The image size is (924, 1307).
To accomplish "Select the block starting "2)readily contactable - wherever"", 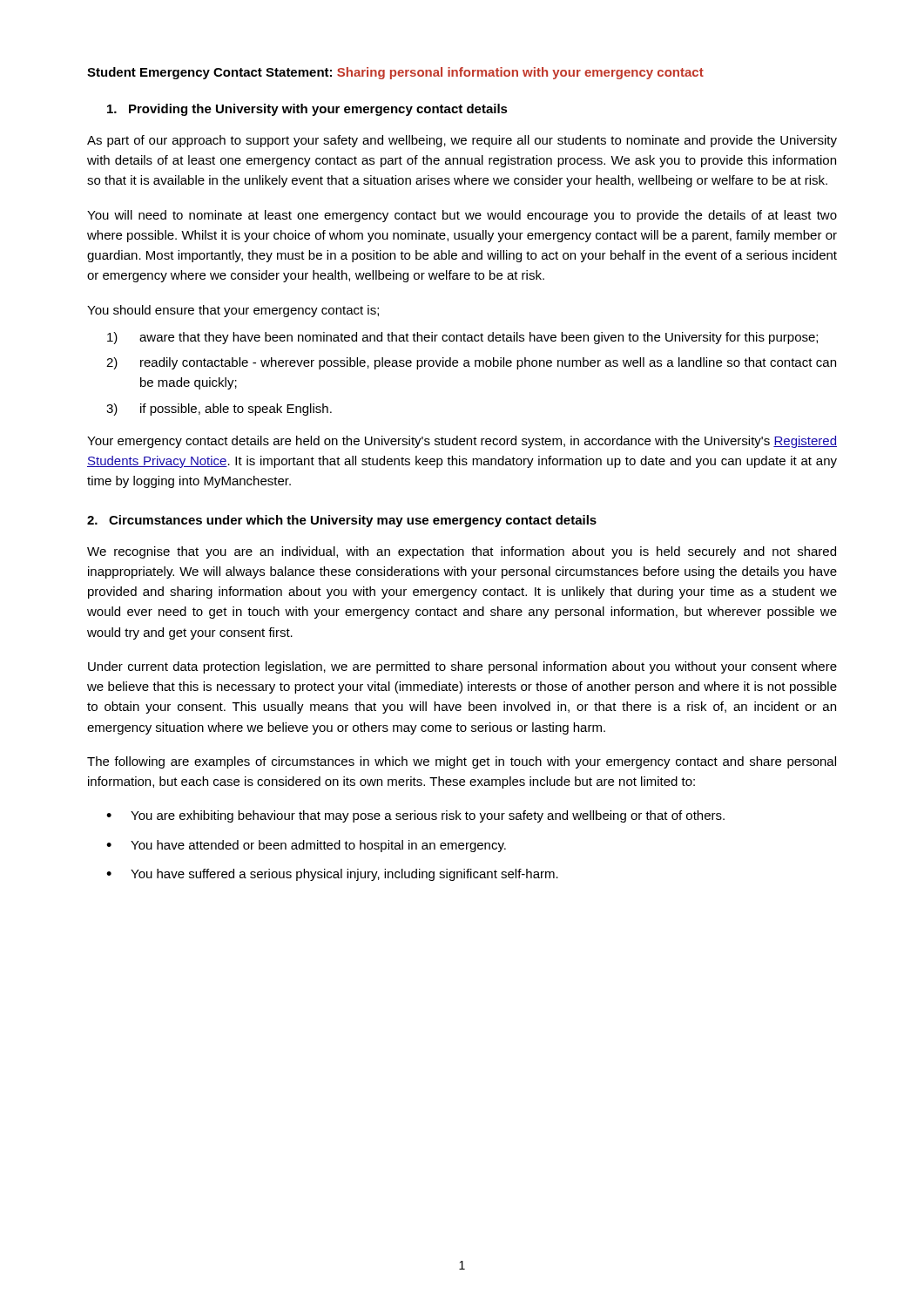I will [x=462, y=372].
